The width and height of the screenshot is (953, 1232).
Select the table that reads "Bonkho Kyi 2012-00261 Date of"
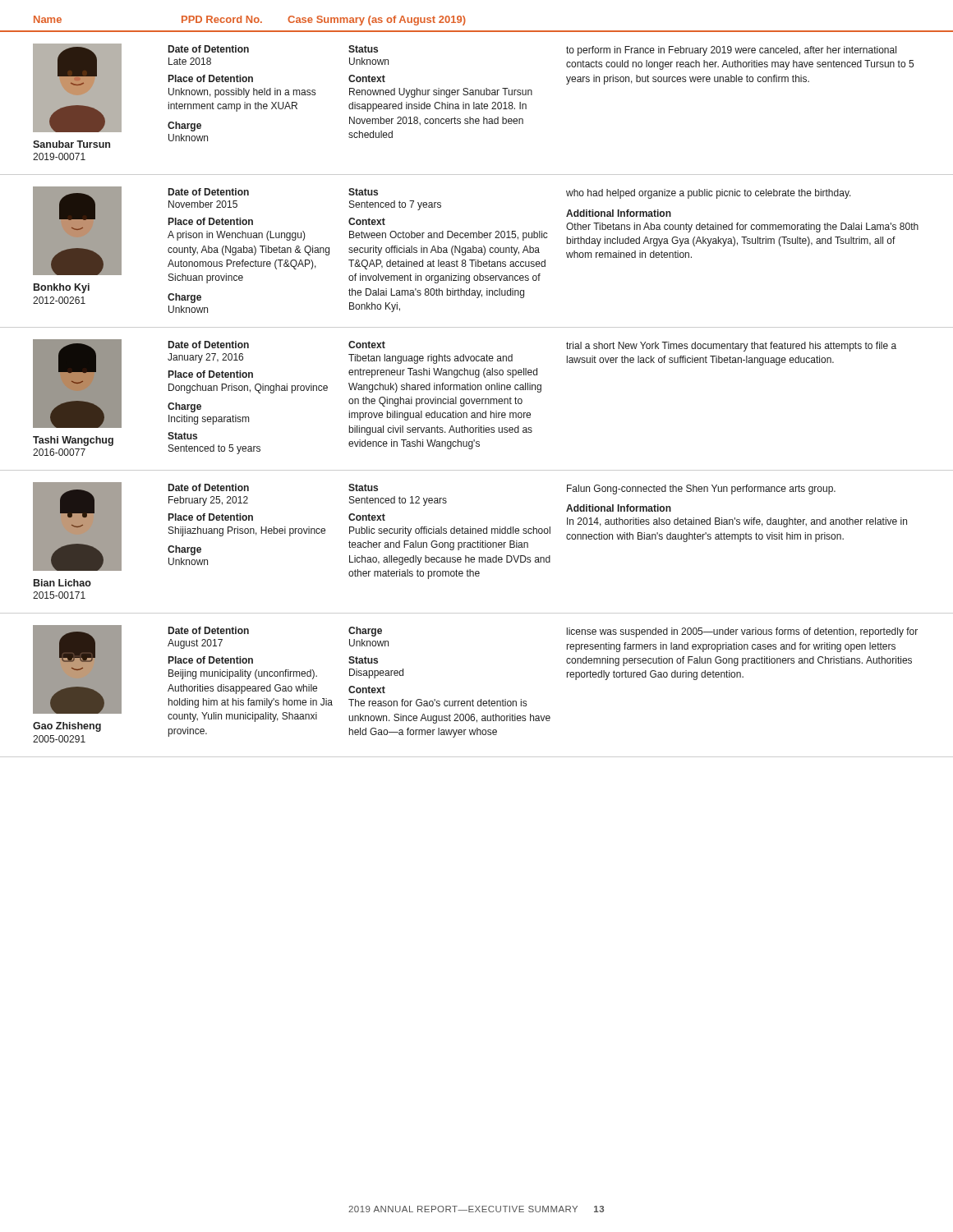tap(476, 251)
